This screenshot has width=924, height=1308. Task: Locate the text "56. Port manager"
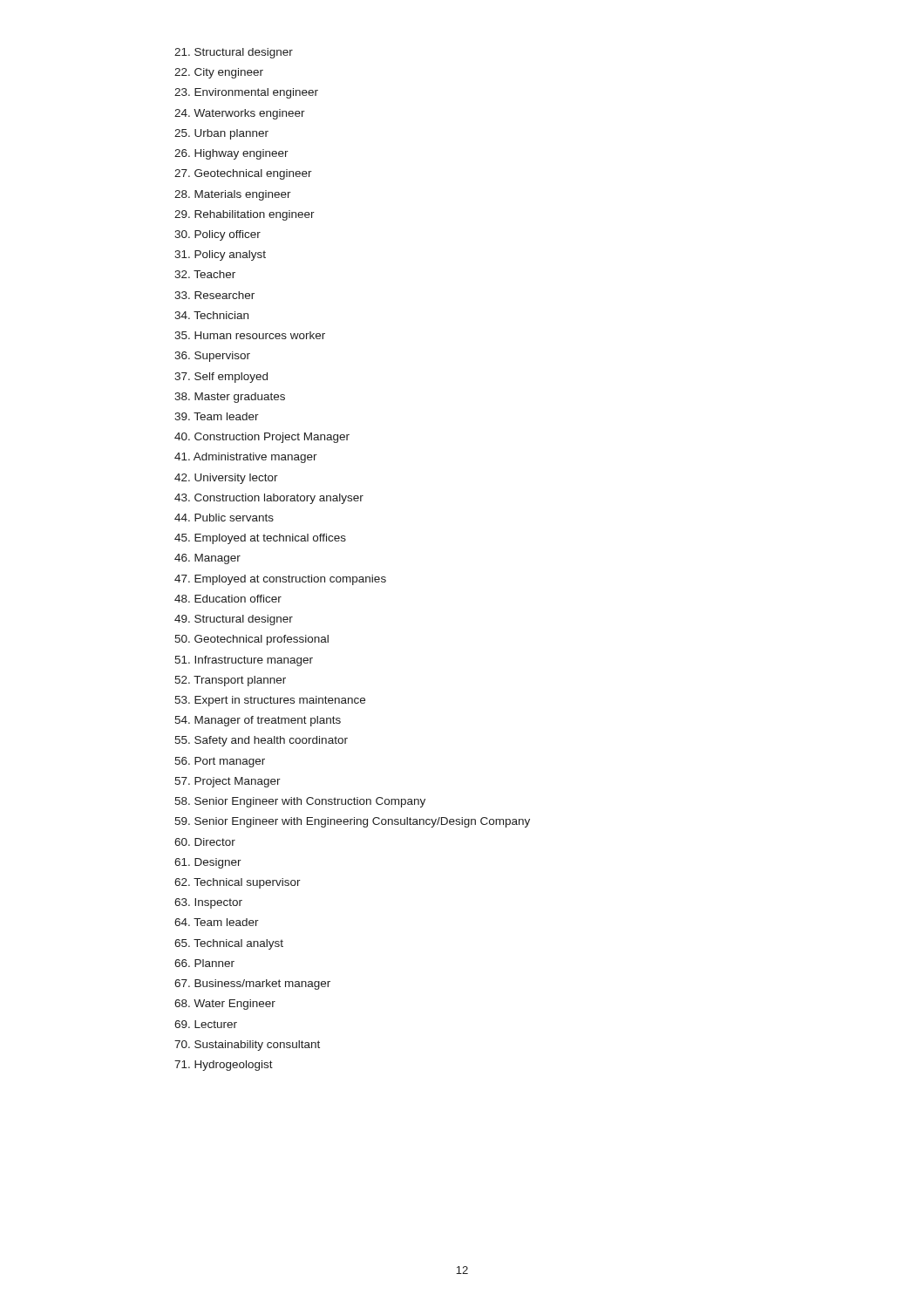[x=220, y=760]
